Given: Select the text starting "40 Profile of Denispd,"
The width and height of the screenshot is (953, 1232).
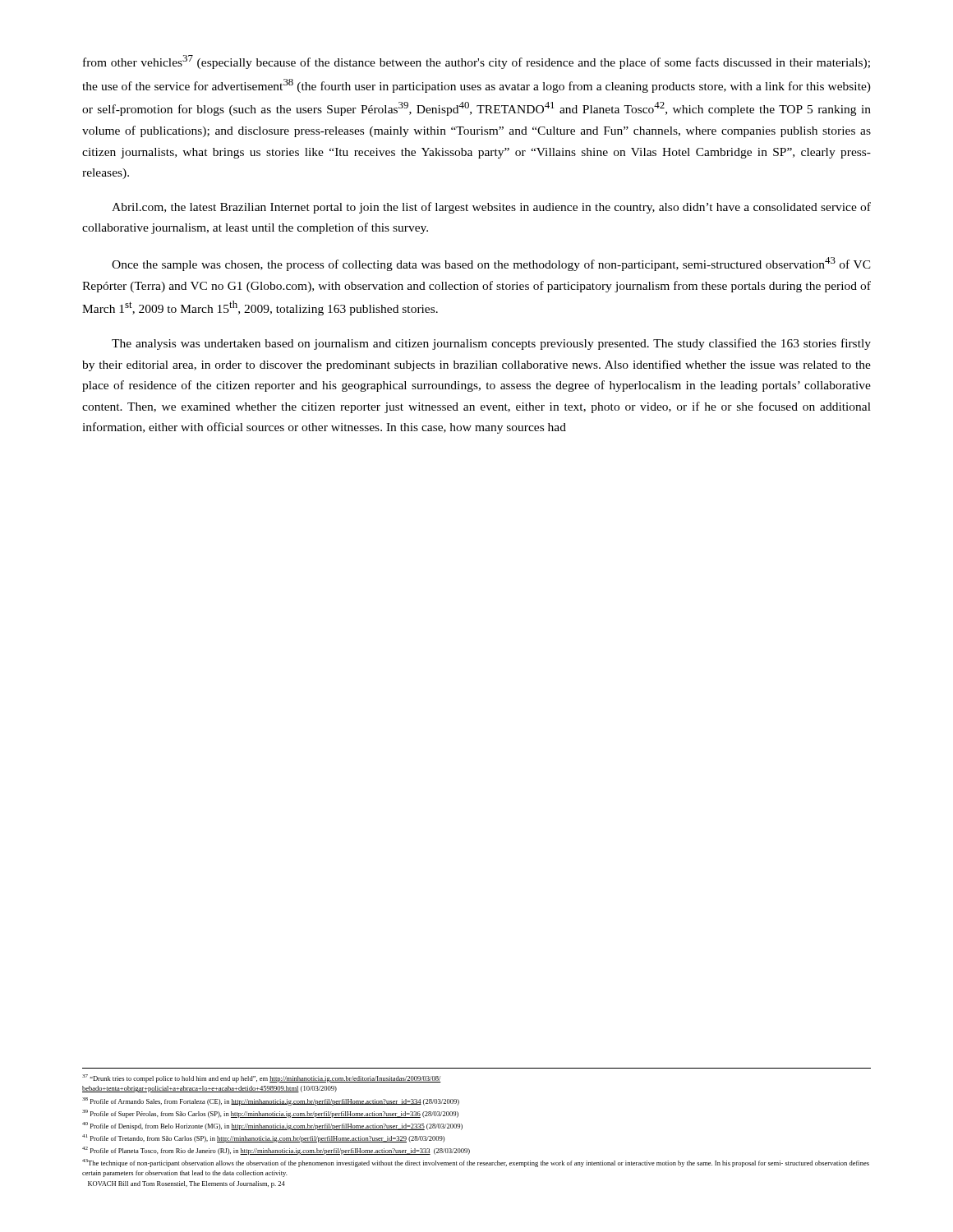Looking at the screenshot, I should coord(272,1125).
